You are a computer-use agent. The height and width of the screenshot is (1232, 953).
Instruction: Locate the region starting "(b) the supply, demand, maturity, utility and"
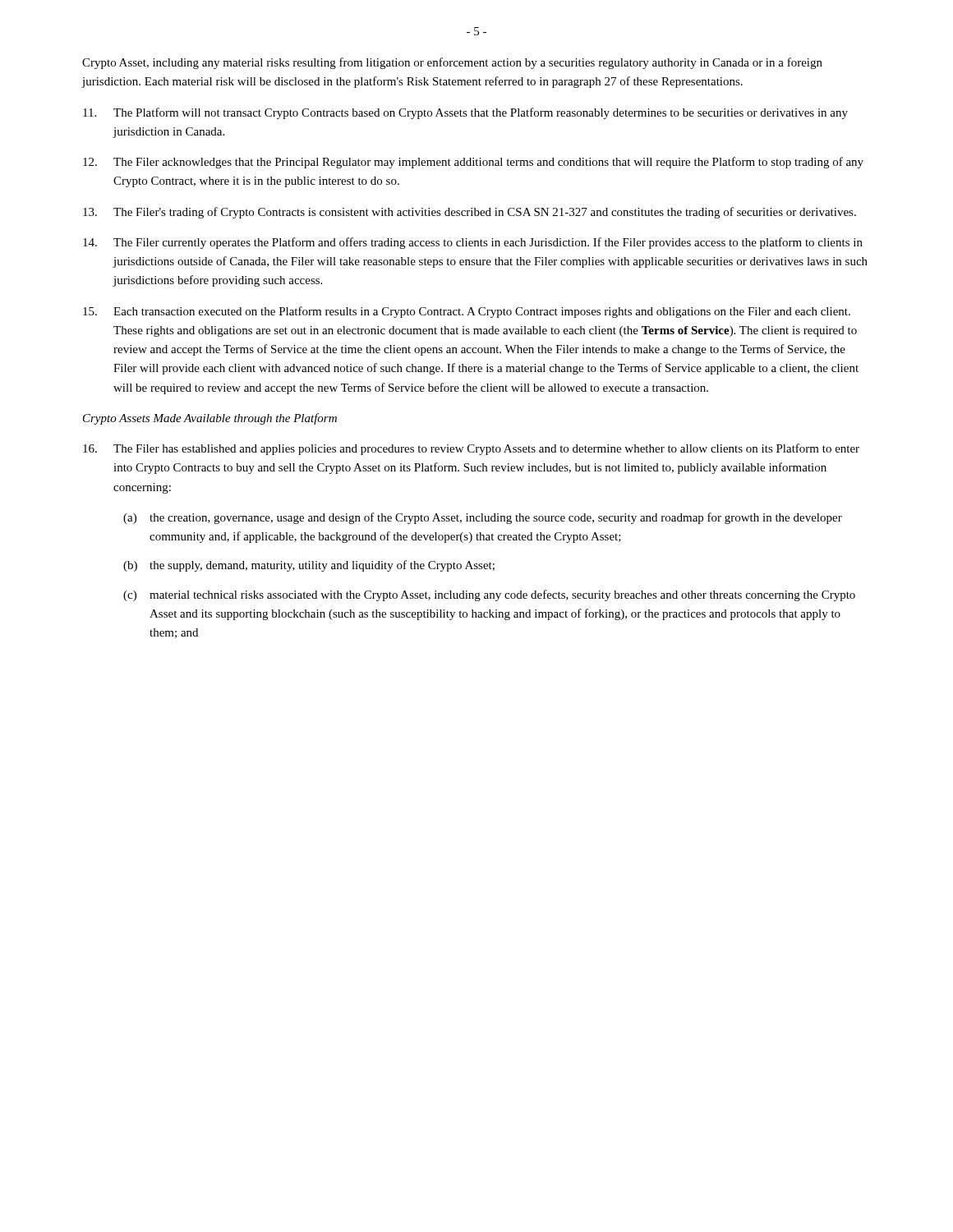click(x=497, y=566)
